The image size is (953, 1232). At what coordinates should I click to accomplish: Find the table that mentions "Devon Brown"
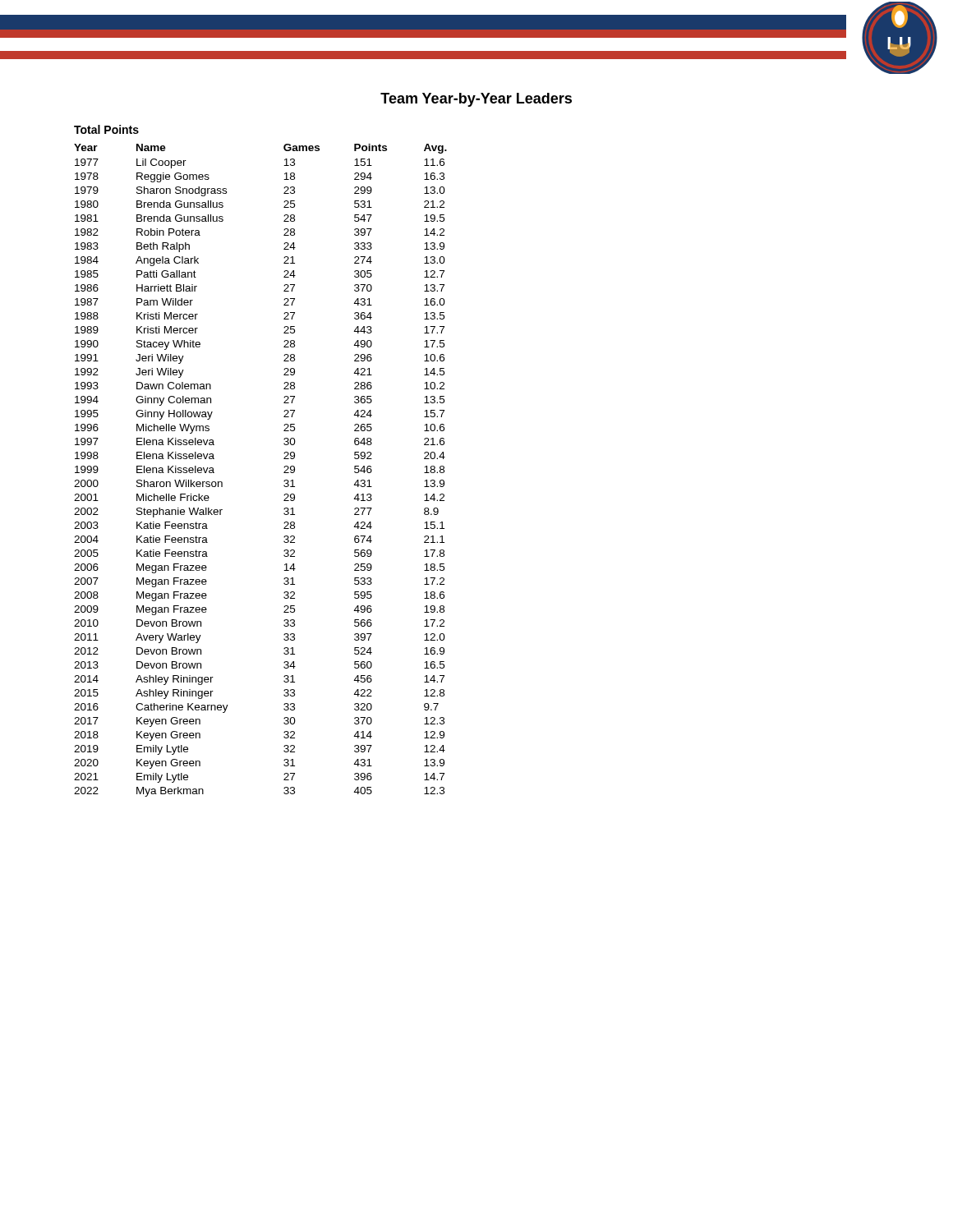coord(279,469)
